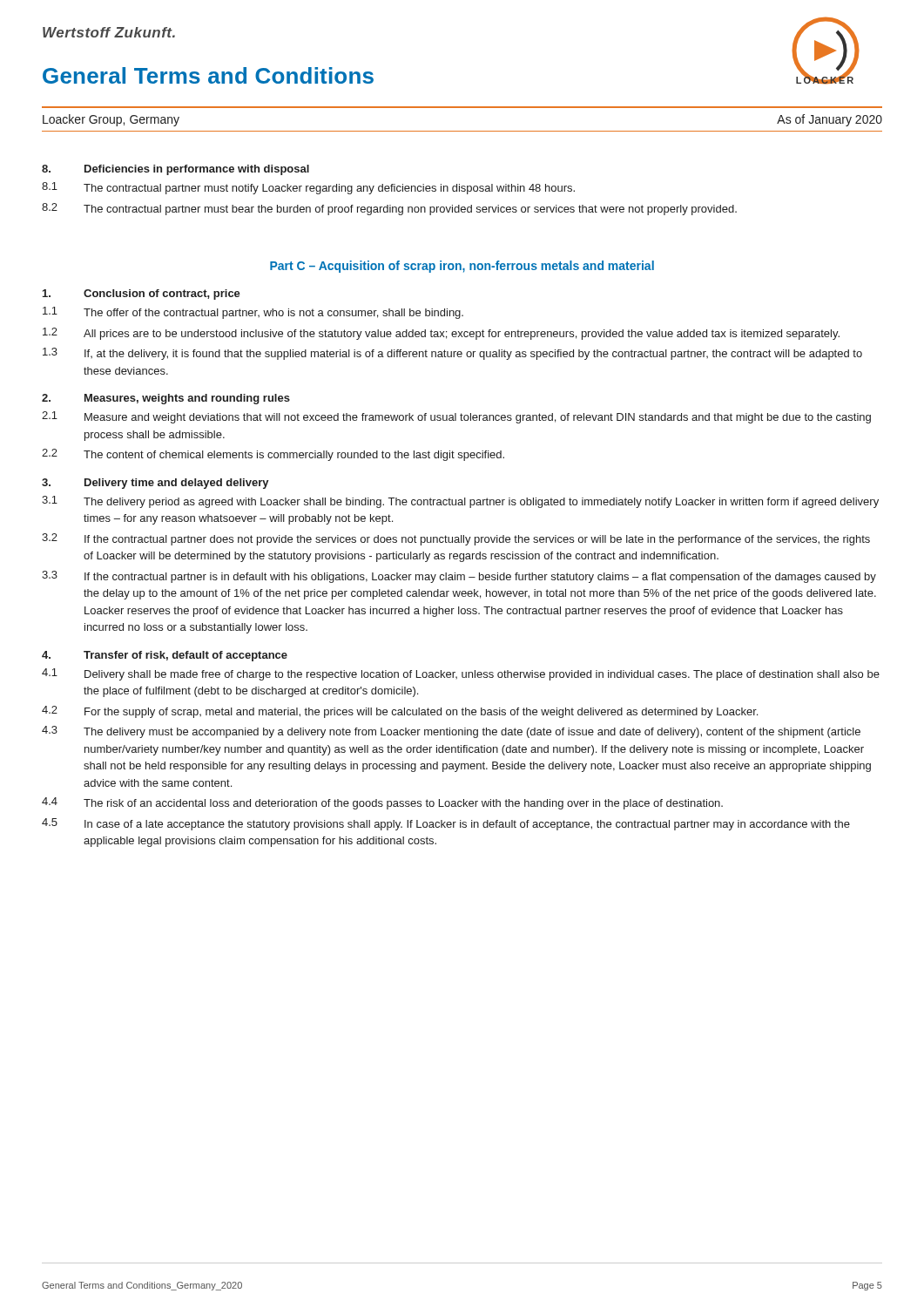Point to the text starting "4.4 The risk of an"

(383, 803)
